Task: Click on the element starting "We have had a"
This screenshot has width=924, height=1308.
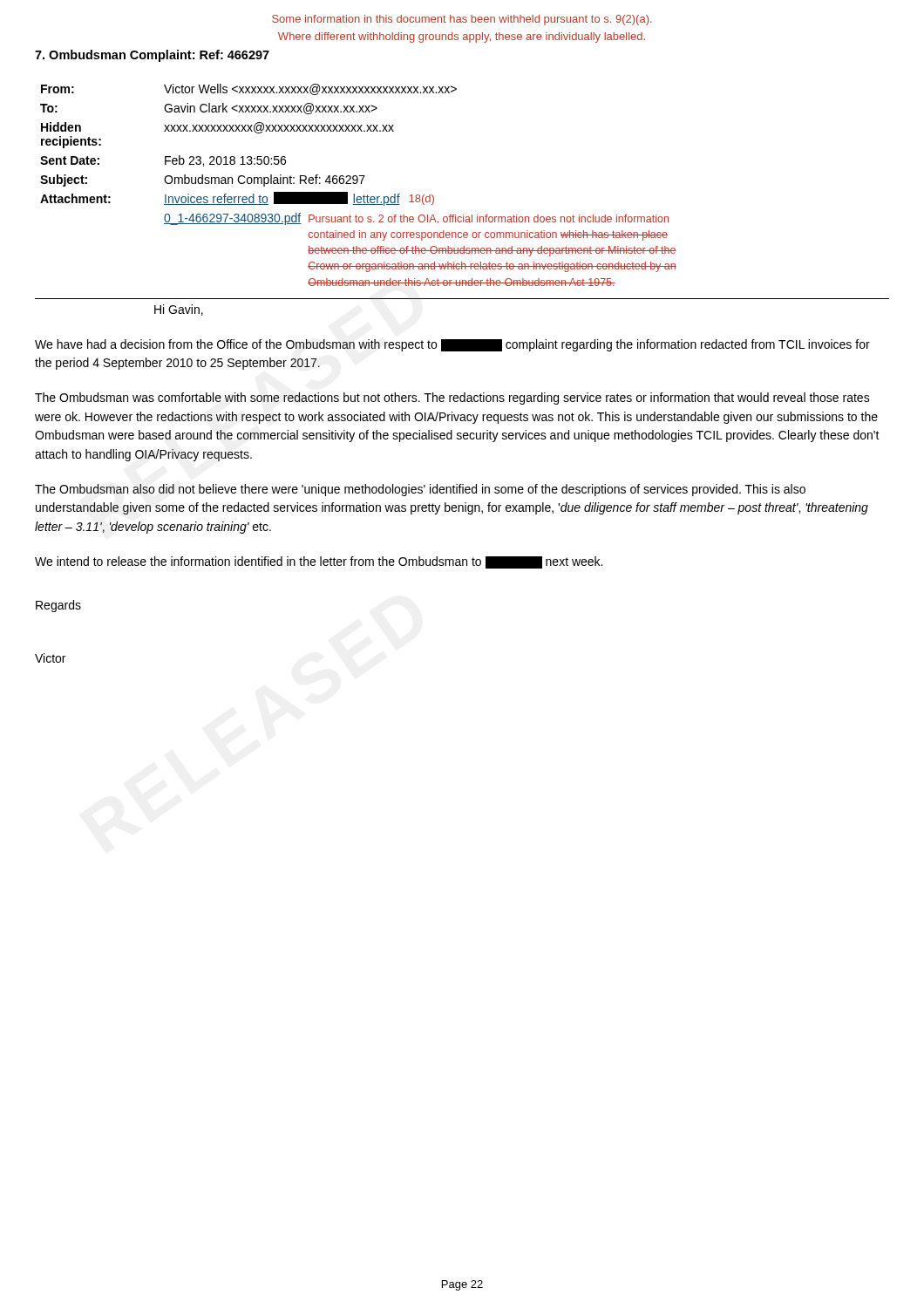Action: point(452,354)
